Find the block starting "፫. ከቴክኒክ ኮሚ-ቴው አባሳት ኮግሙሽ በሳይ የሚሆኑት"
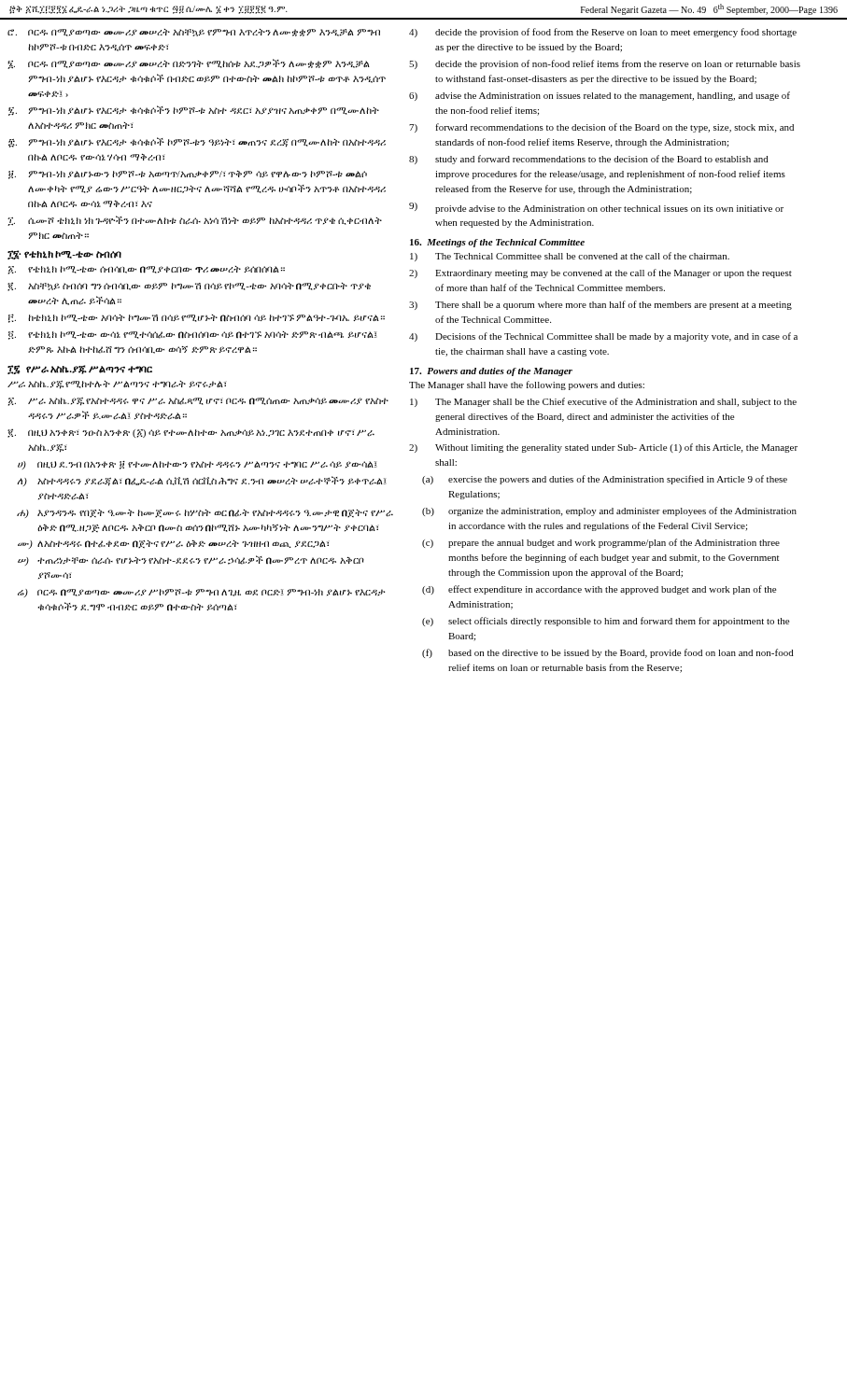This screenshot has height=1400, width=847. pyautogui.click(x=204, y=318)
